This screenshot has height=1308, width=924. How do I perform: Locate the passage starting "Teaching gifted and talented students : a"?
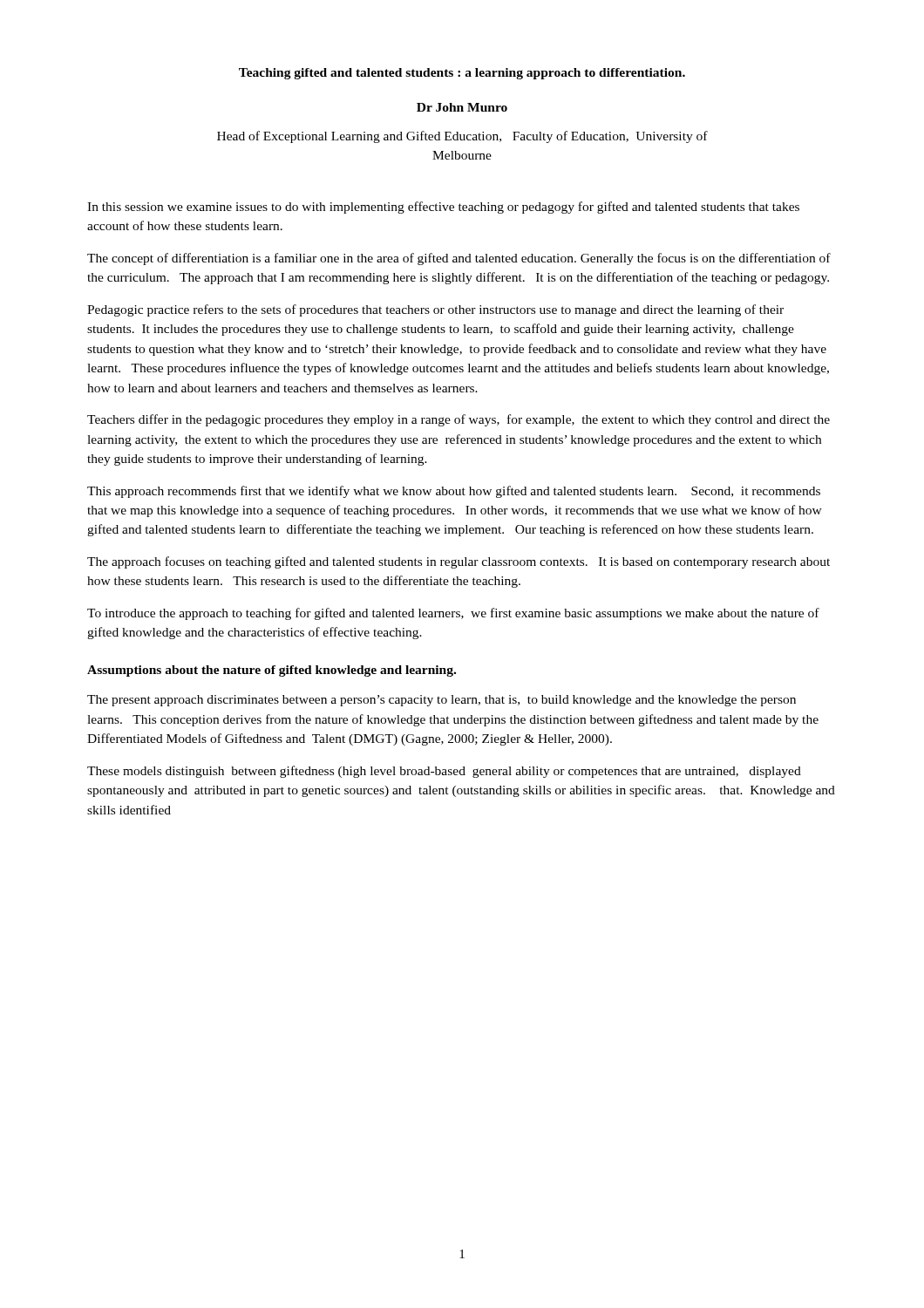462,72
